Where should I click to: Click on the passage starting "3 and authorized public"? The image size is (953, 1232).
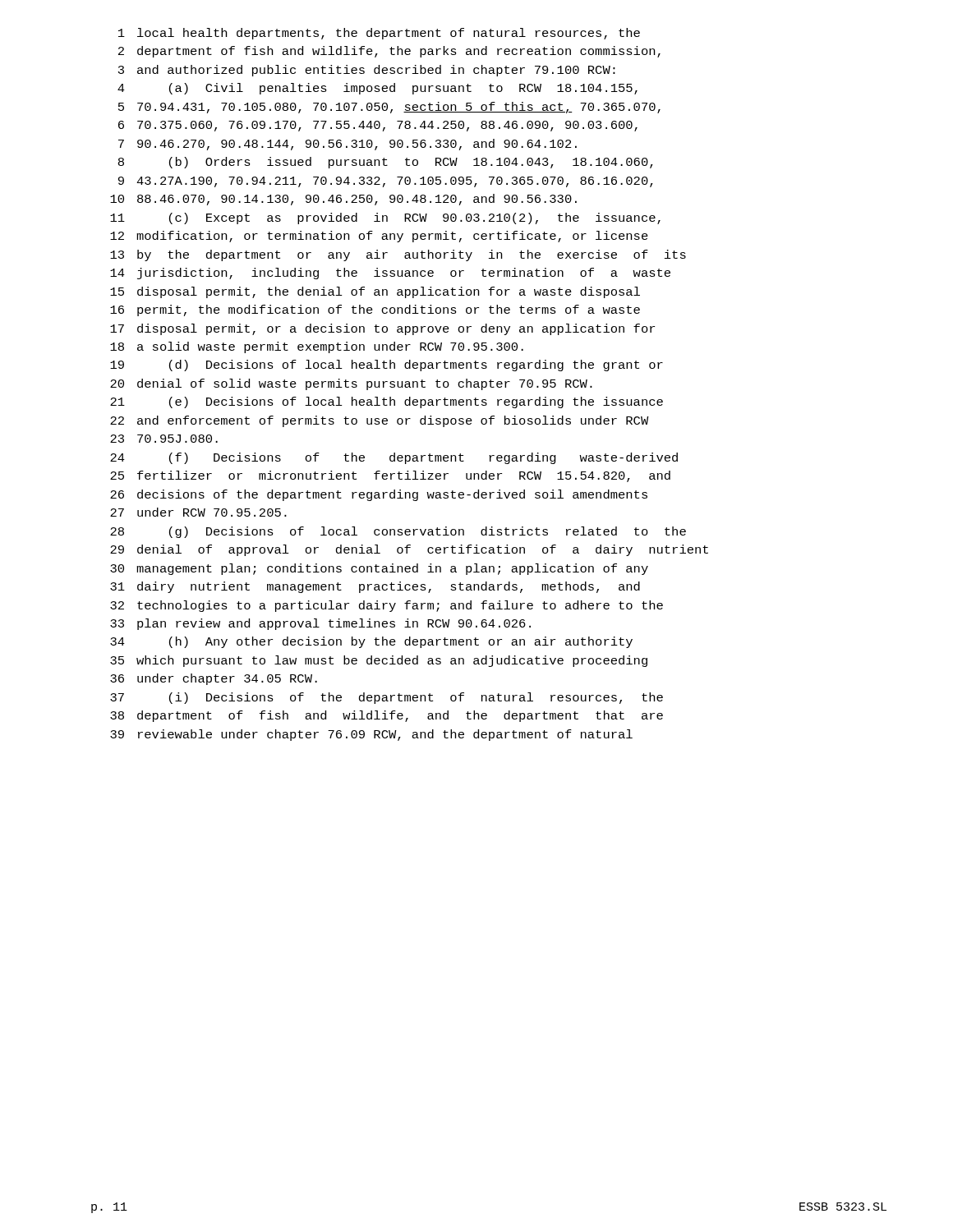pyautogui.click(x=489, y=71)
